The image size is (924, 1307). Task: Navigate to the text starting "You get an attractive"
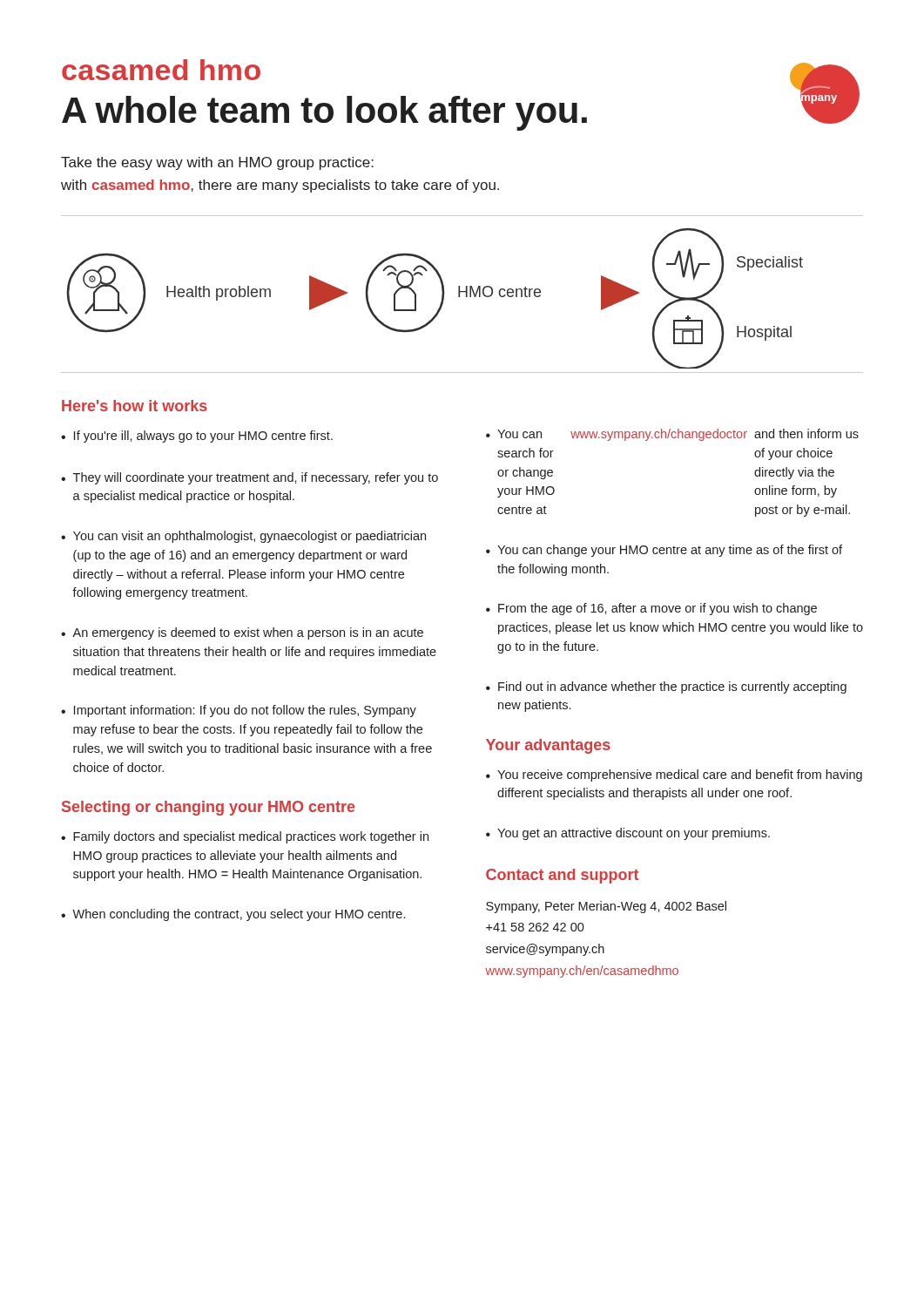tap(674, 835)
